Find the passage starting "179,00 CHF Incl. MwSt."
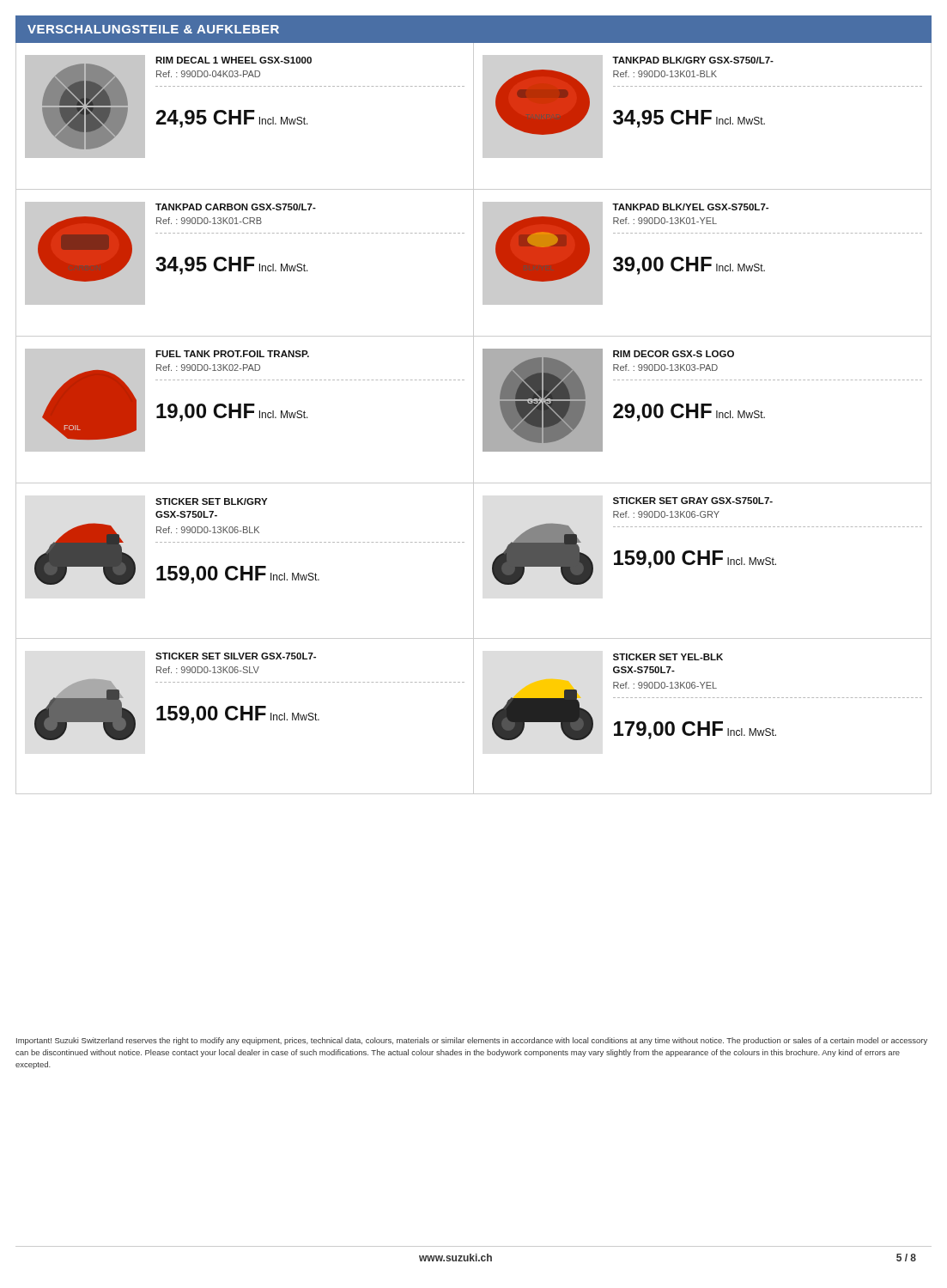947x1288 pixels. coord(695,728)
